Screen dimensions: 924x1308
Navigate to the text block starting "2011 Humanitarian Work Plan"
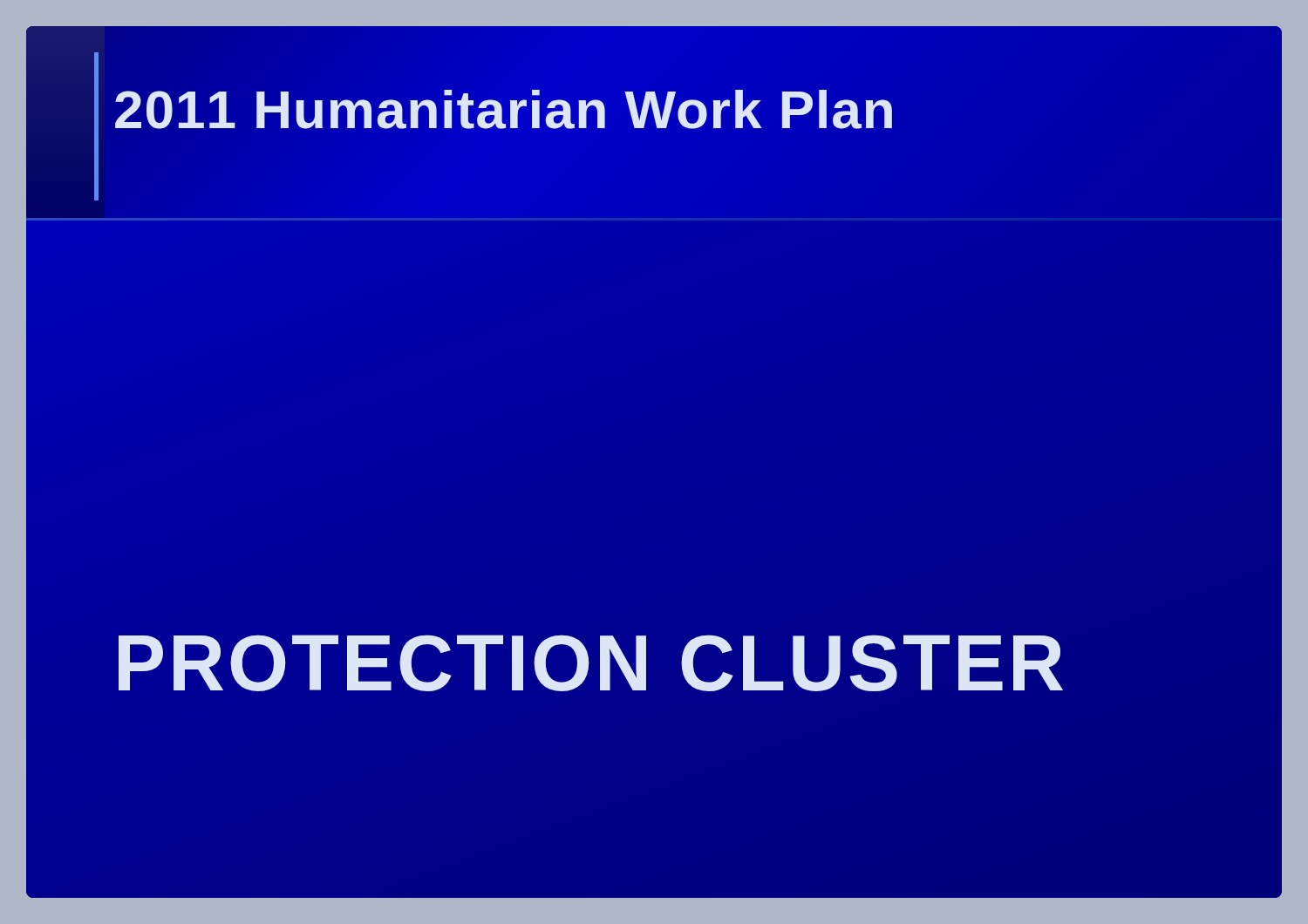(505, 109)
